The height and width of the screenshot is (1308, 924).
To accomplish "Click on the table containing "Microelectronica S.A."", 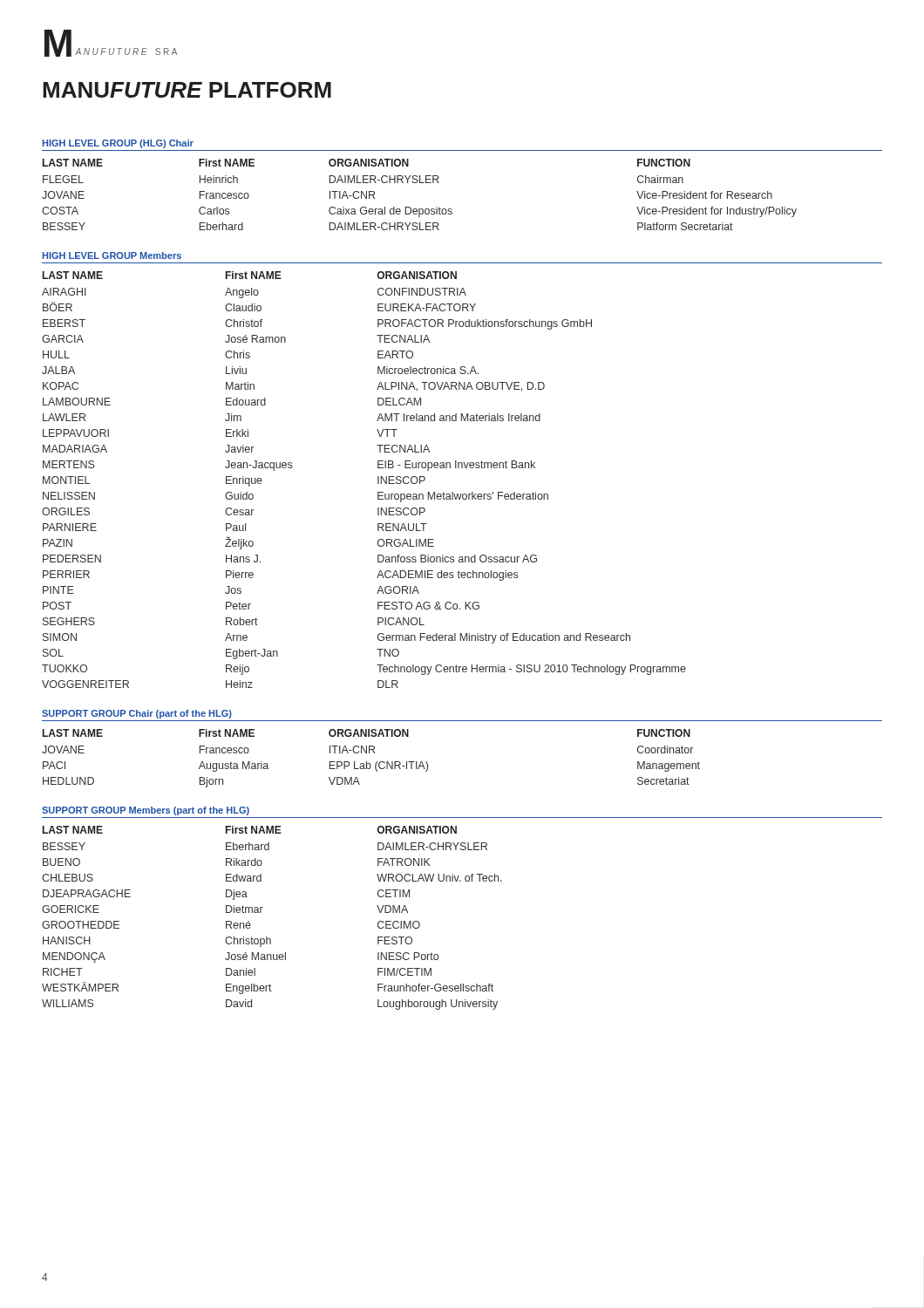I will (462, 480).
